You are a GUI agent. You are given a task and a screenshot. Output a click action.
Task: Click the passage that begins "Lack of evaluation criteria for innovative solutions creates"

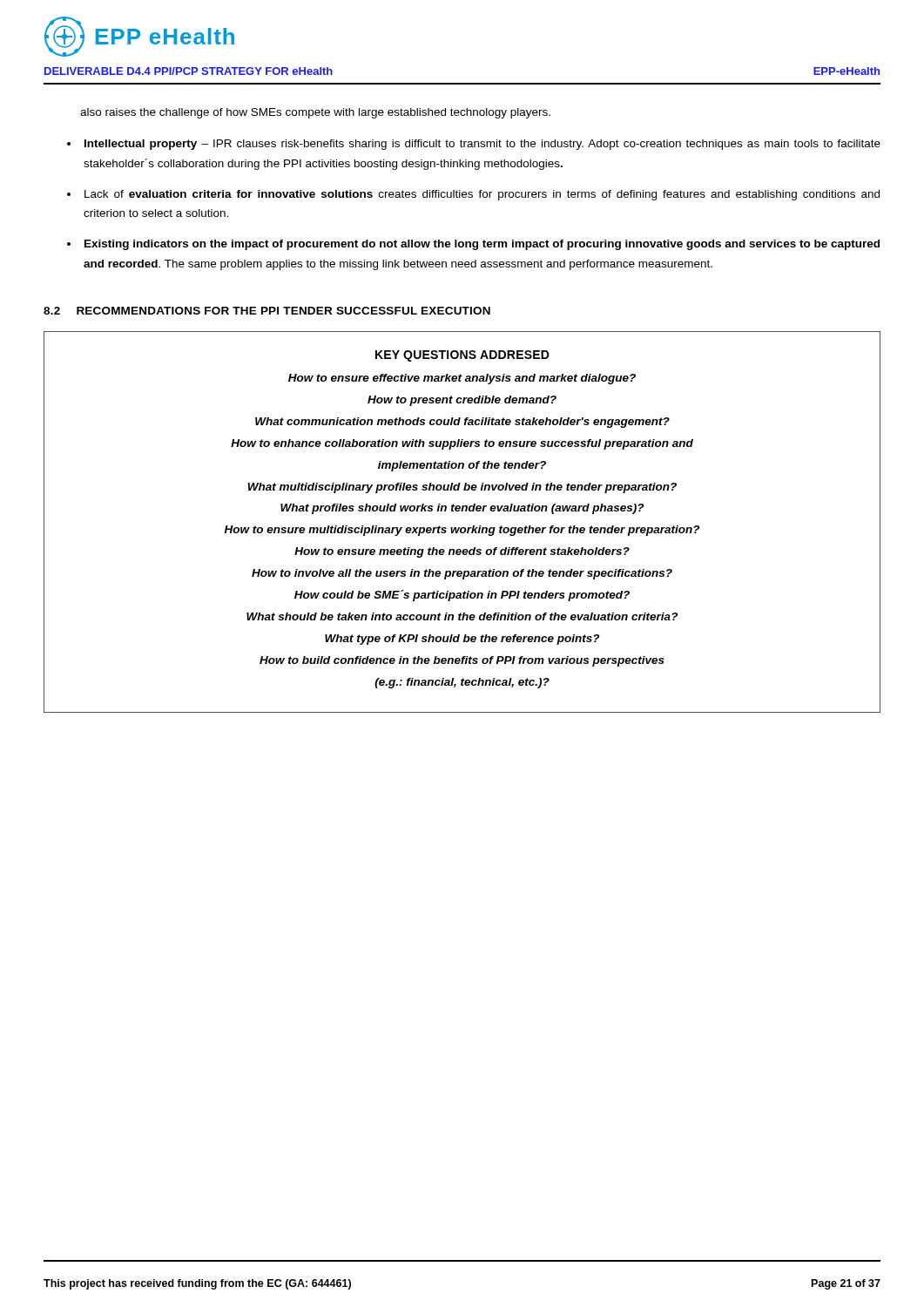tap(482, 203)
